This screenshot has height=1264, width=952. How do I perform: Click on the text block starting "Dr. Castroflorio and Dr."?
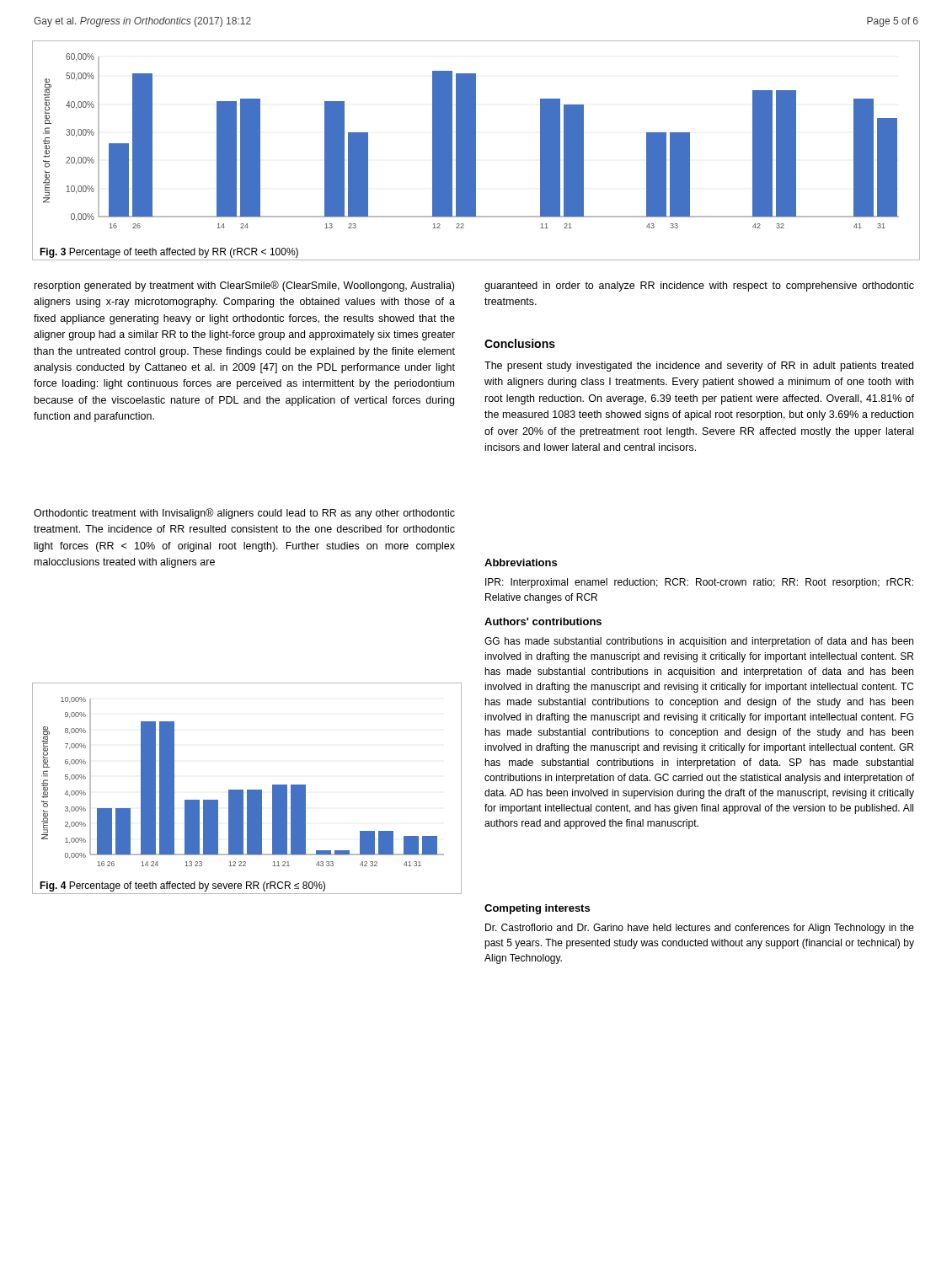point(699,943)
